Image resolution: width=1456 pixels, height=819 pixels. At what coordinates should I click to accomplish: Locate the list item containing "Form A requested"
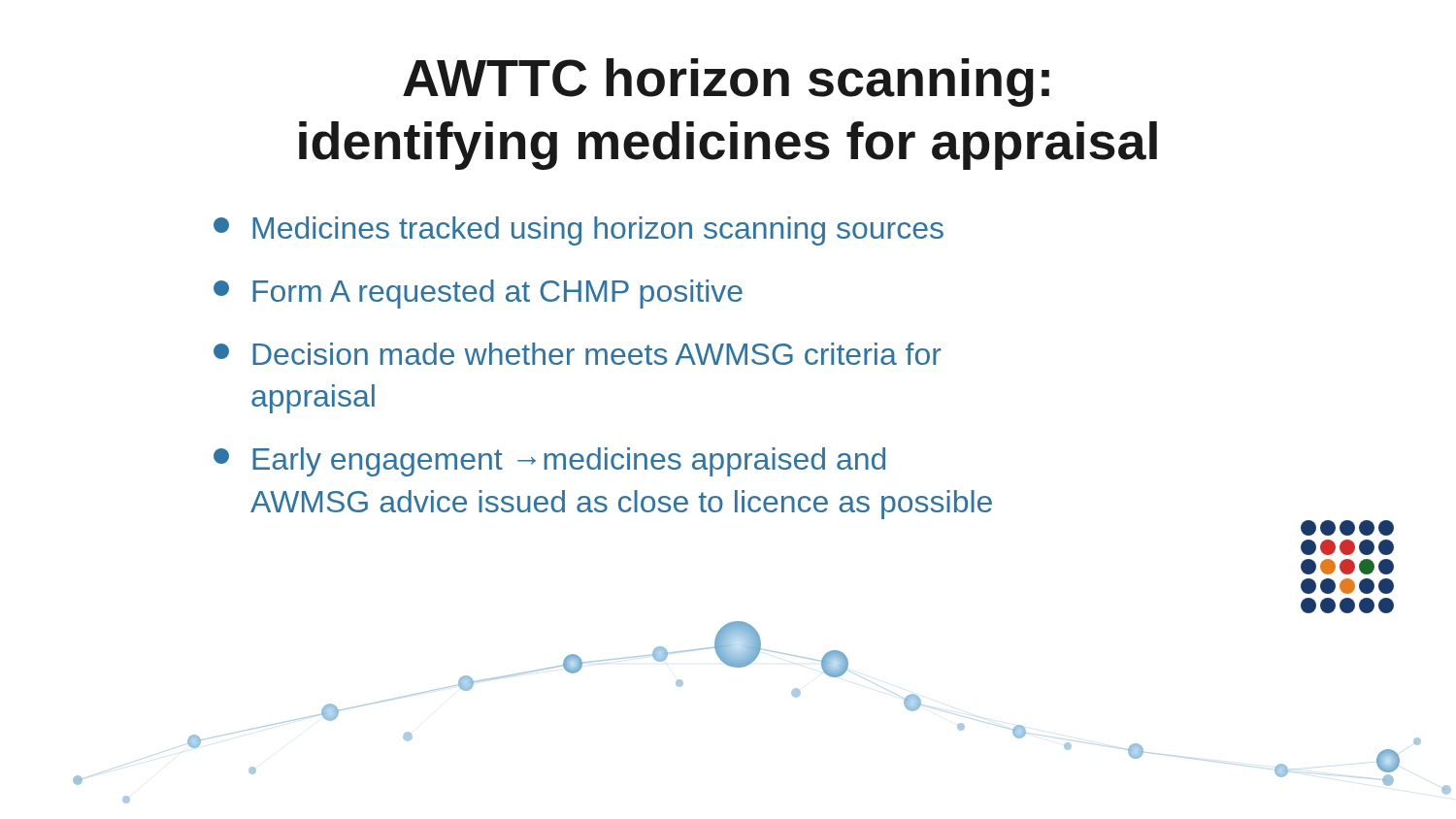pos(479,291)
